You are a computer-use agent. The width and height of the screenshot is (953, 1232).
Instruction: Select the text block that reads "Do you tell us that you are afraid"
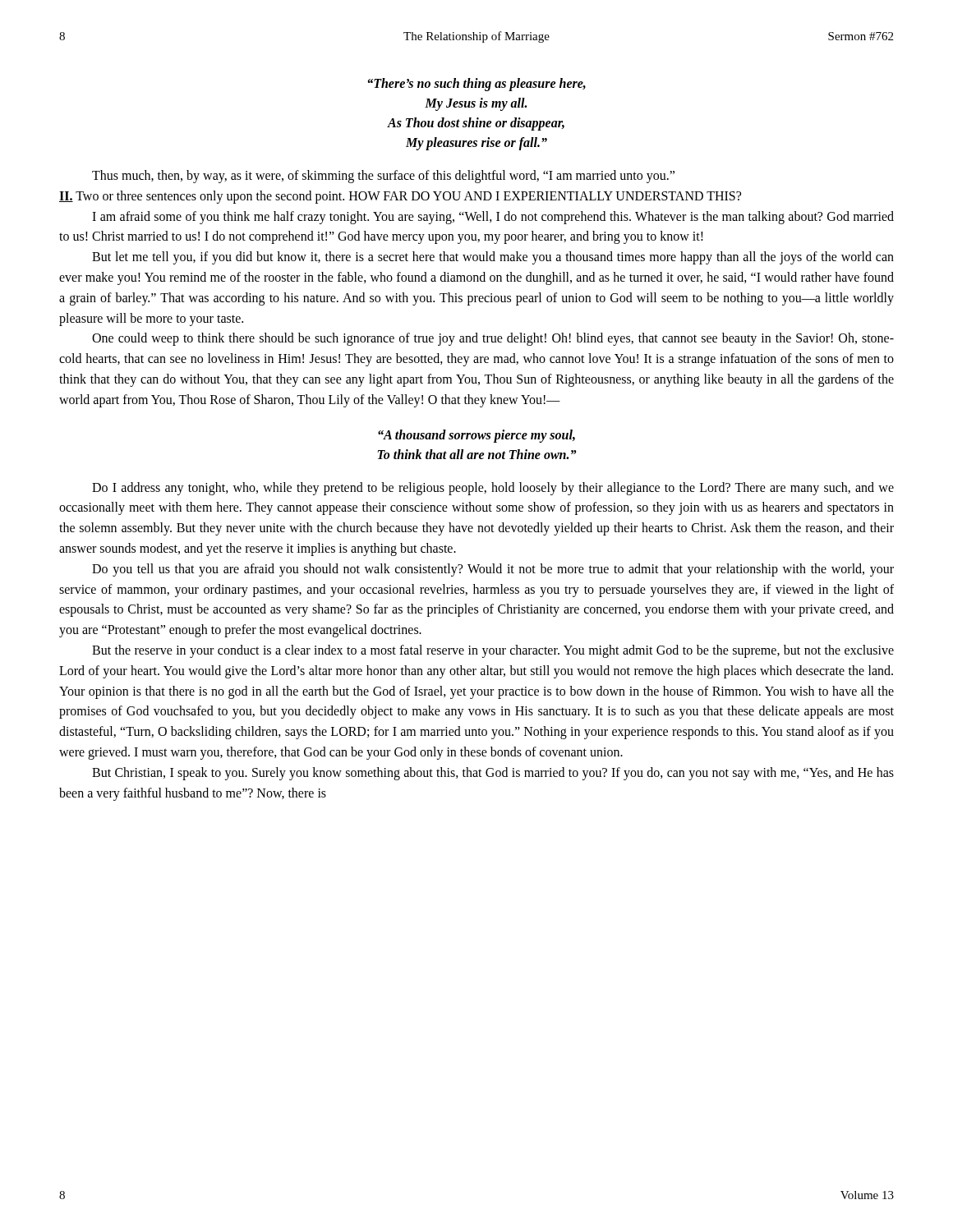tap(476, 600)
